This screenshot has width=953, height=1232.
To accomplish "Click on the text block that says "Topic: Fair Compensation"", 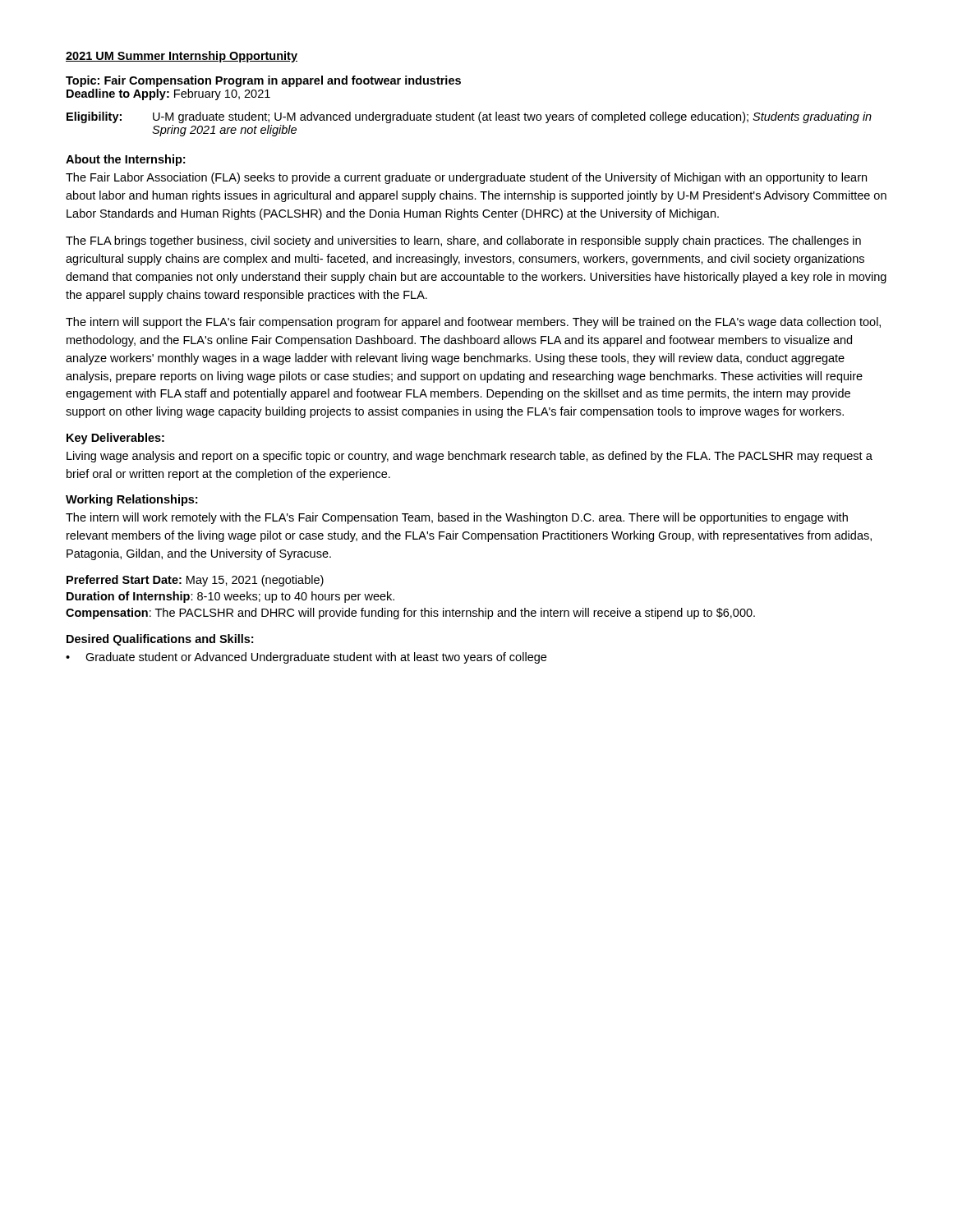I will pyautogui.click(x=263, y=81).
